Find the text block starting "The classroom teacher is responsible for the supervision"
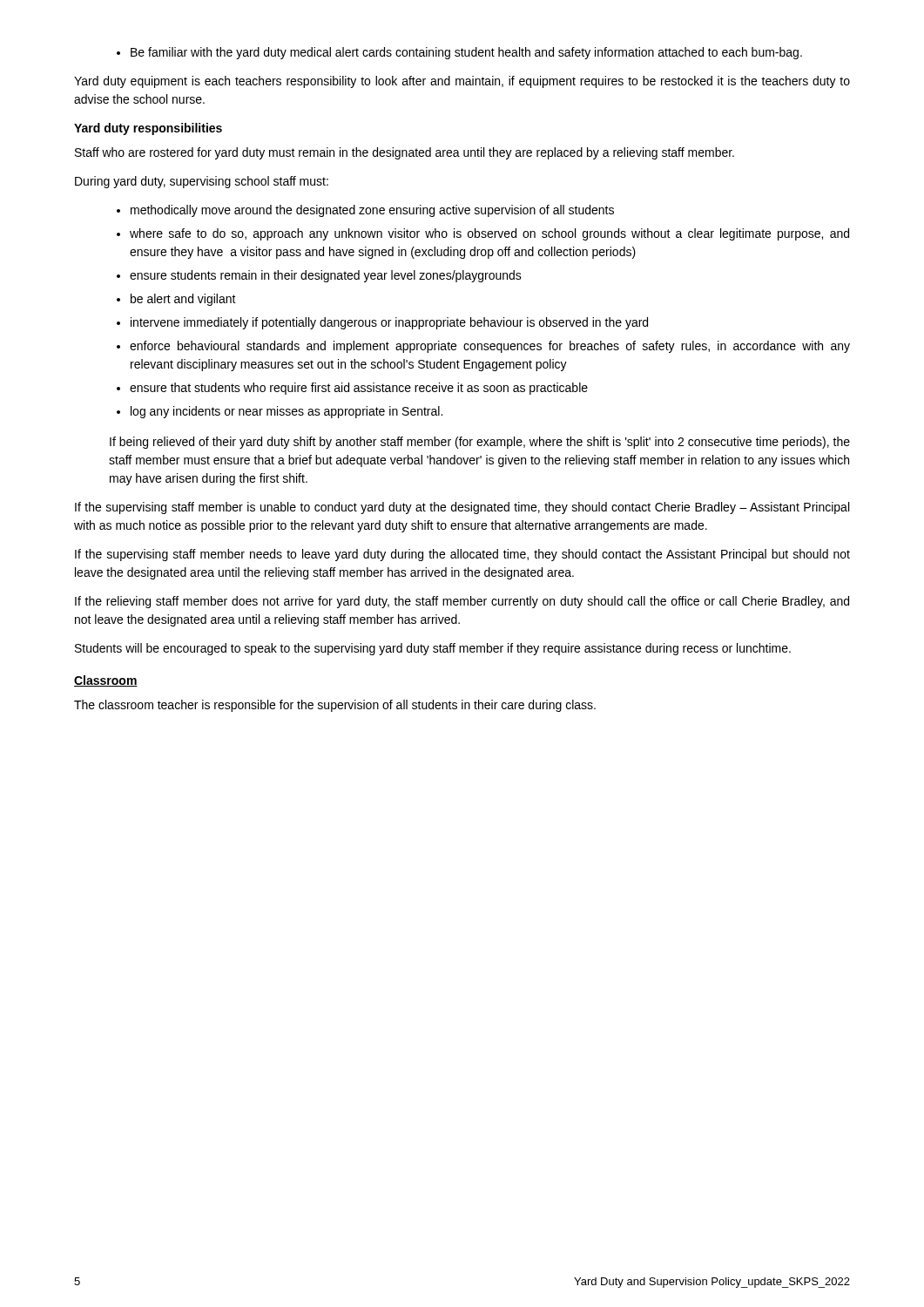 [335, 705]
